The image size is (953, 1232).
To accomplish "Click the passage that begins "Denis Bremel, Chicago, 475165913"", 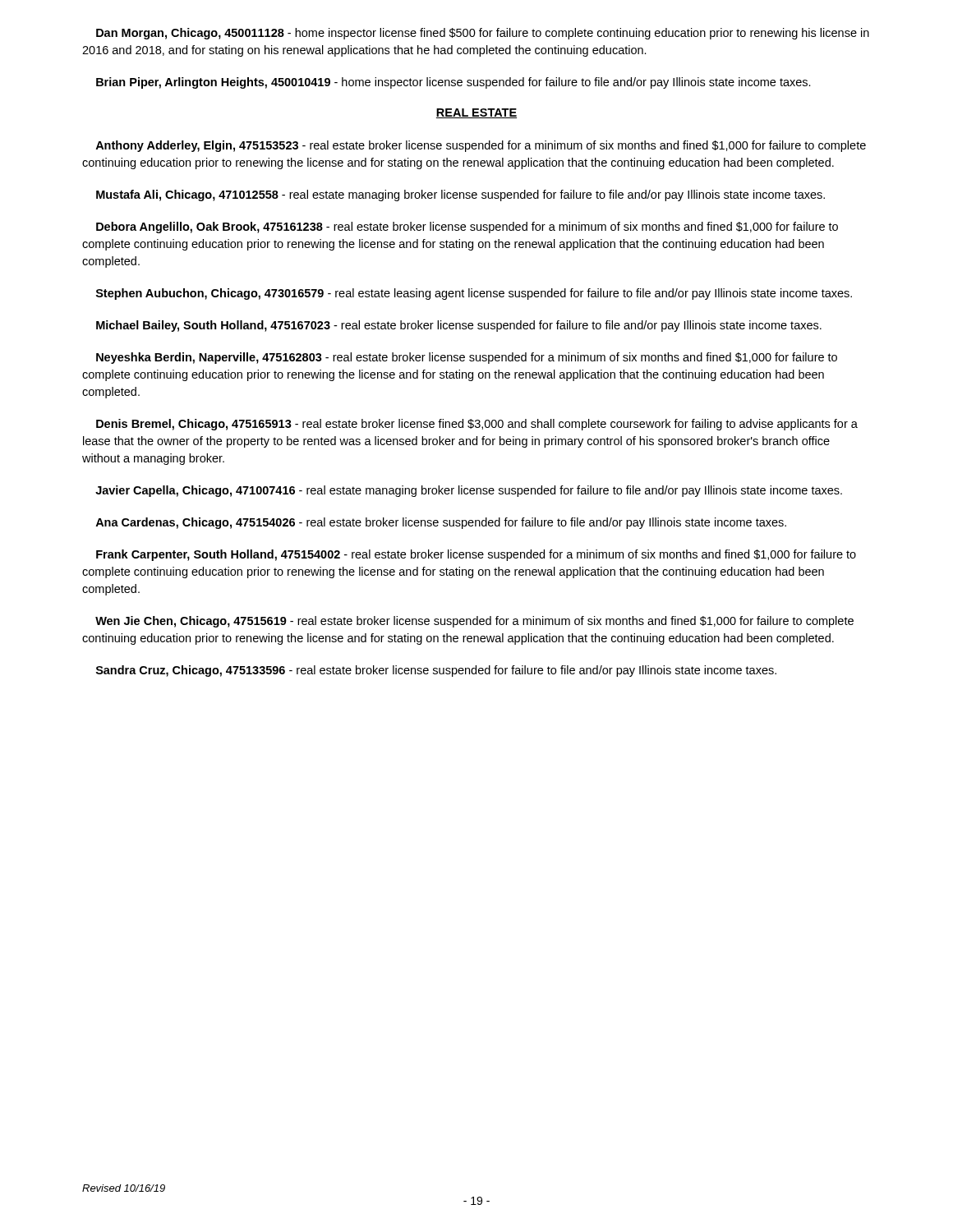I will (470, 441).
